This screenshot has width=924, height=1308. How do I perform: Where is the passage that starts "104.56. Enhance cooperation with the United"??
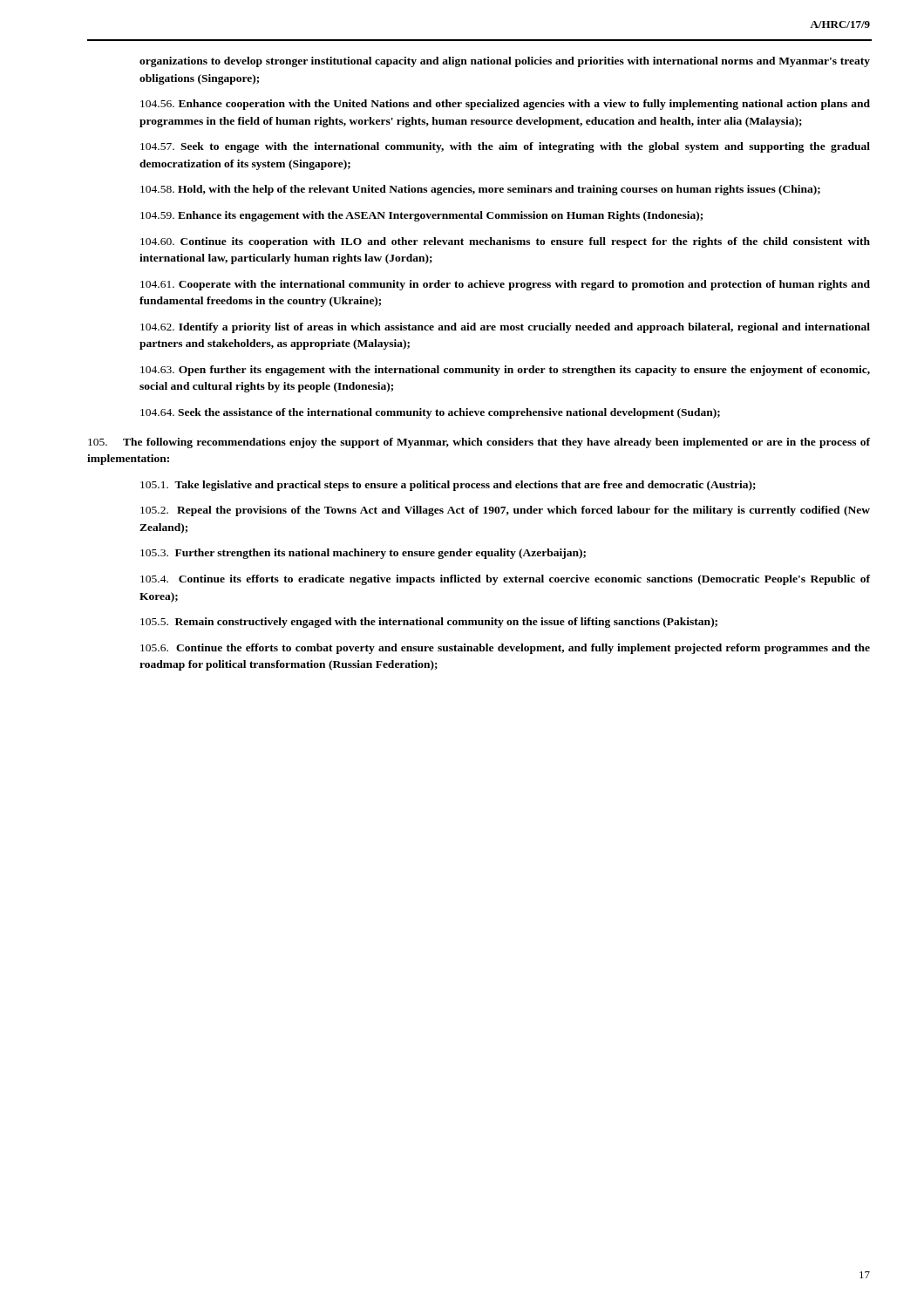click(505, 112)
